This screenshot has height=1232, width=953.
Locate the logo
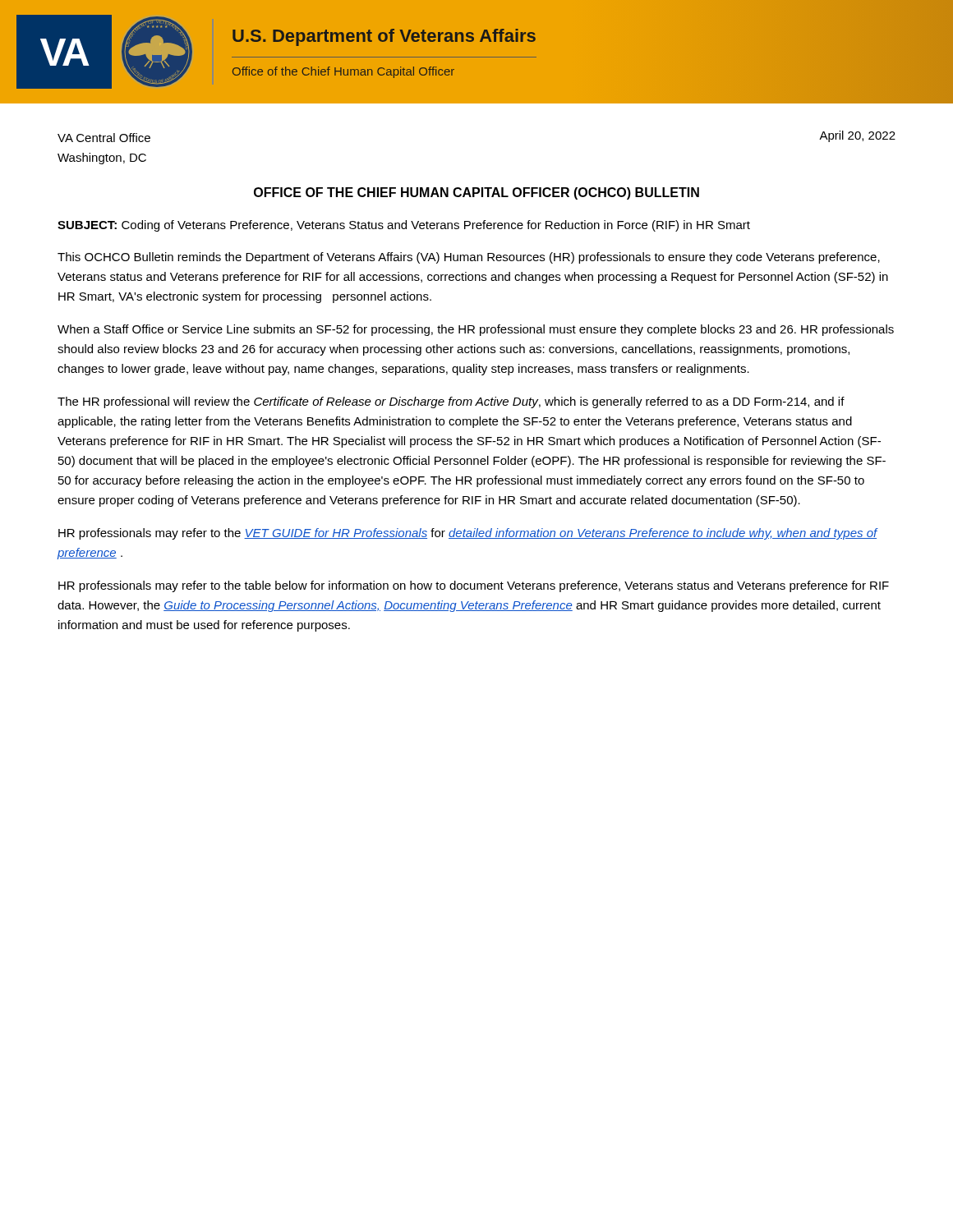476,52
